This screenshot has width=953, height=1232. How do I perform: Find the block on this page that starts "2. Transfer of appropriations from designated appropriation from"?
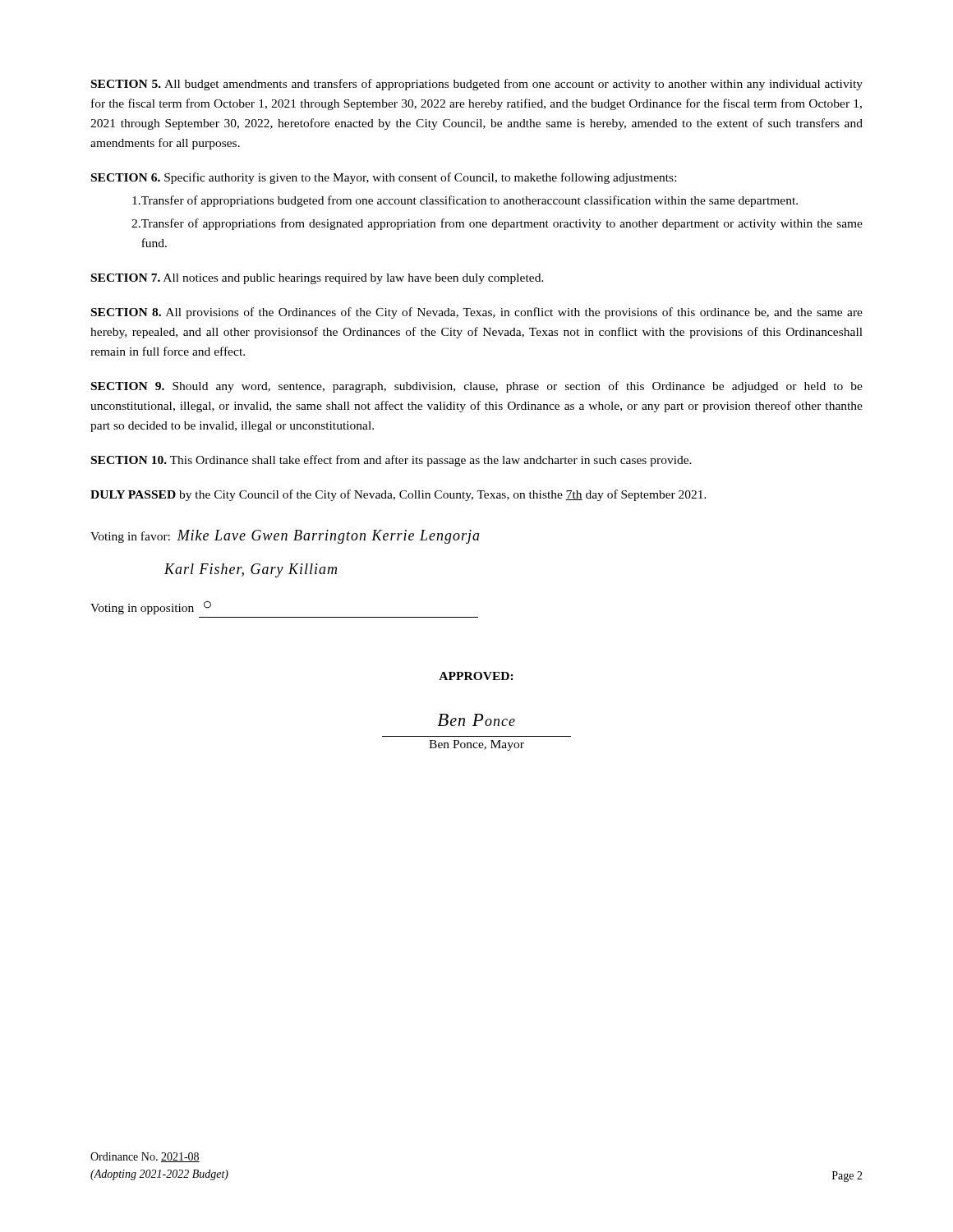tap(476, 233)
